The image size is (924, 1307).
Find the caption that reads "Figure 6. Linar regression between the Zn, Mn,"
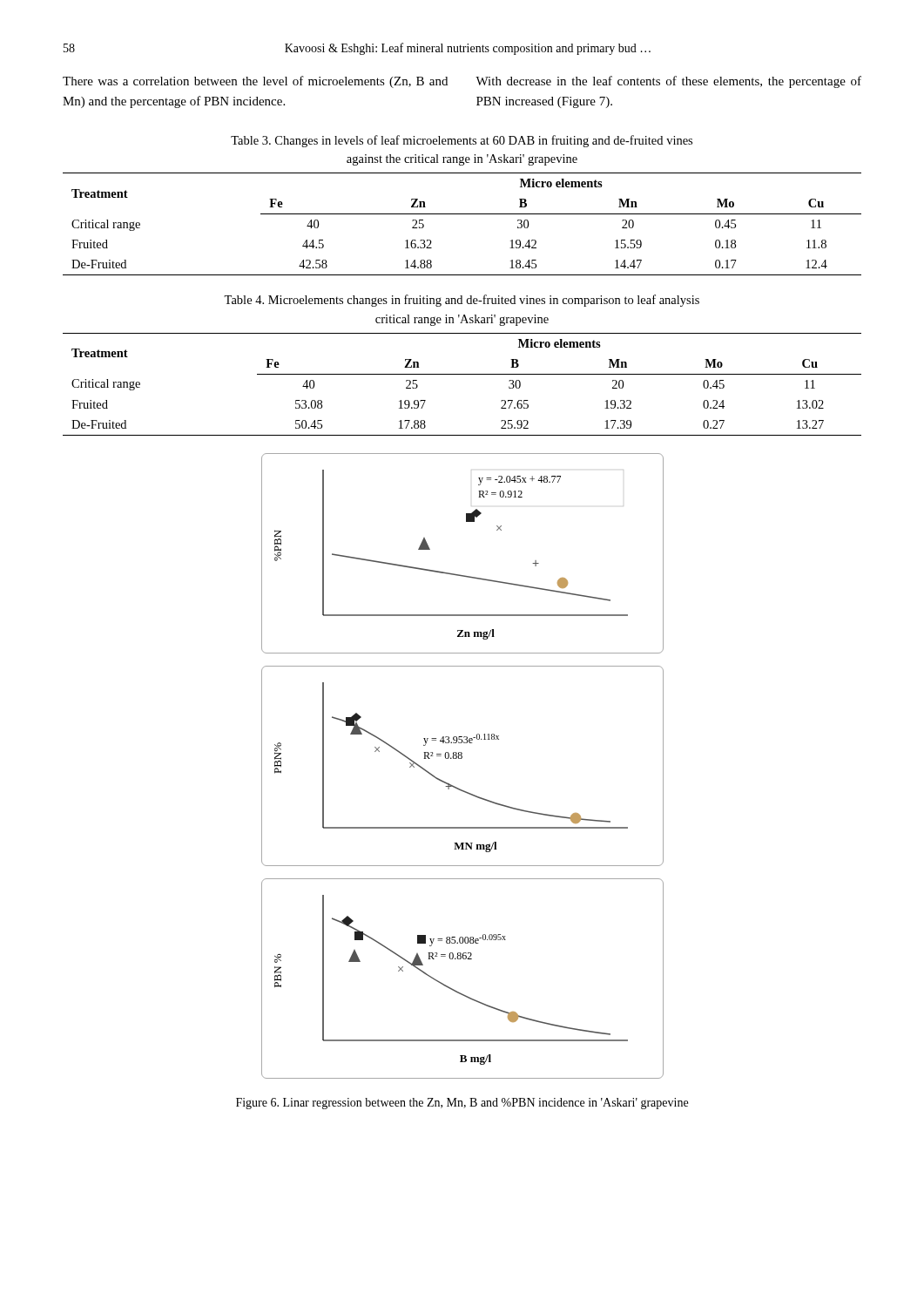462,1102
